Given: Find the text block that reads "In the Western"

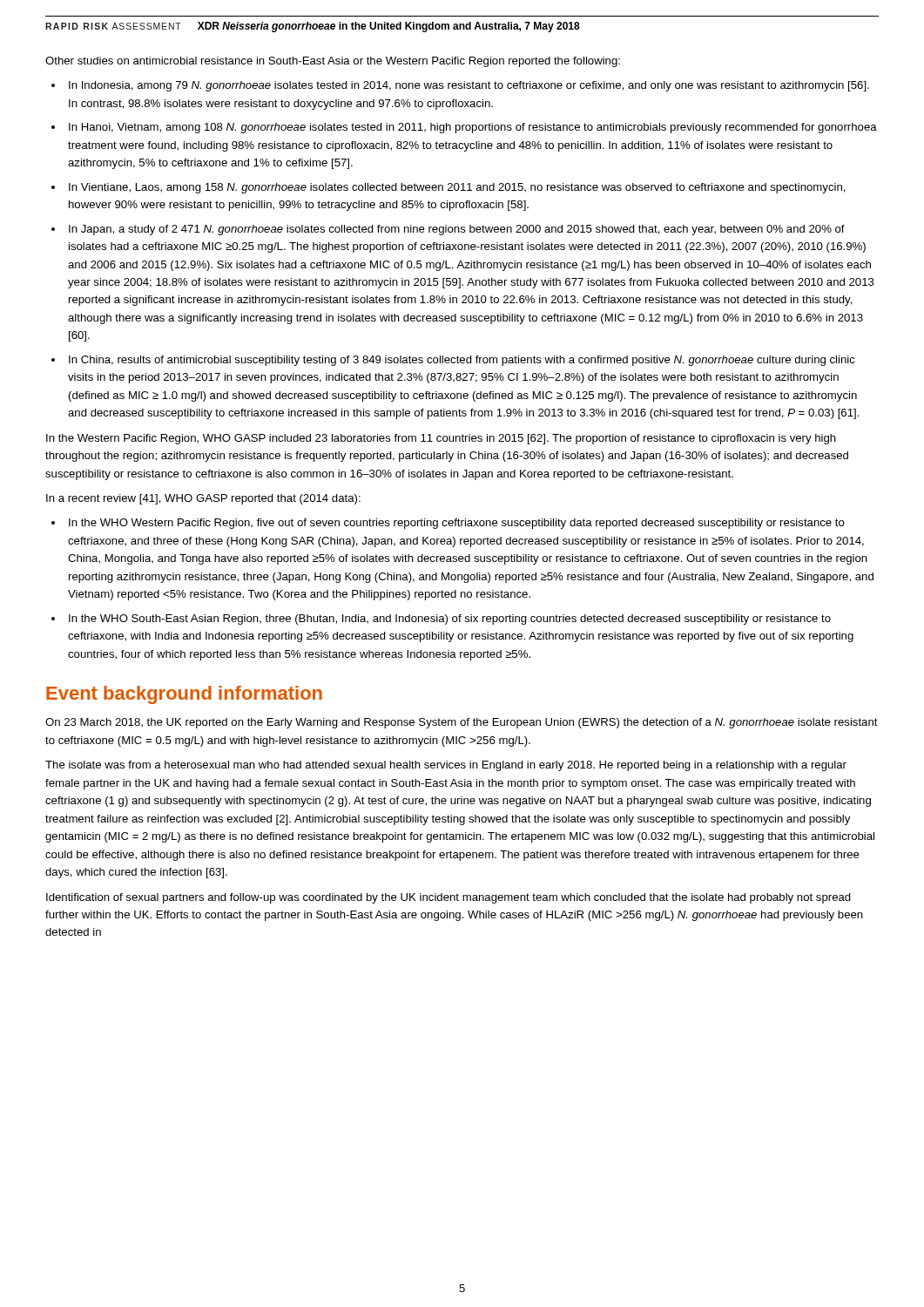Looking at the screenshot, I should point(447,455).
